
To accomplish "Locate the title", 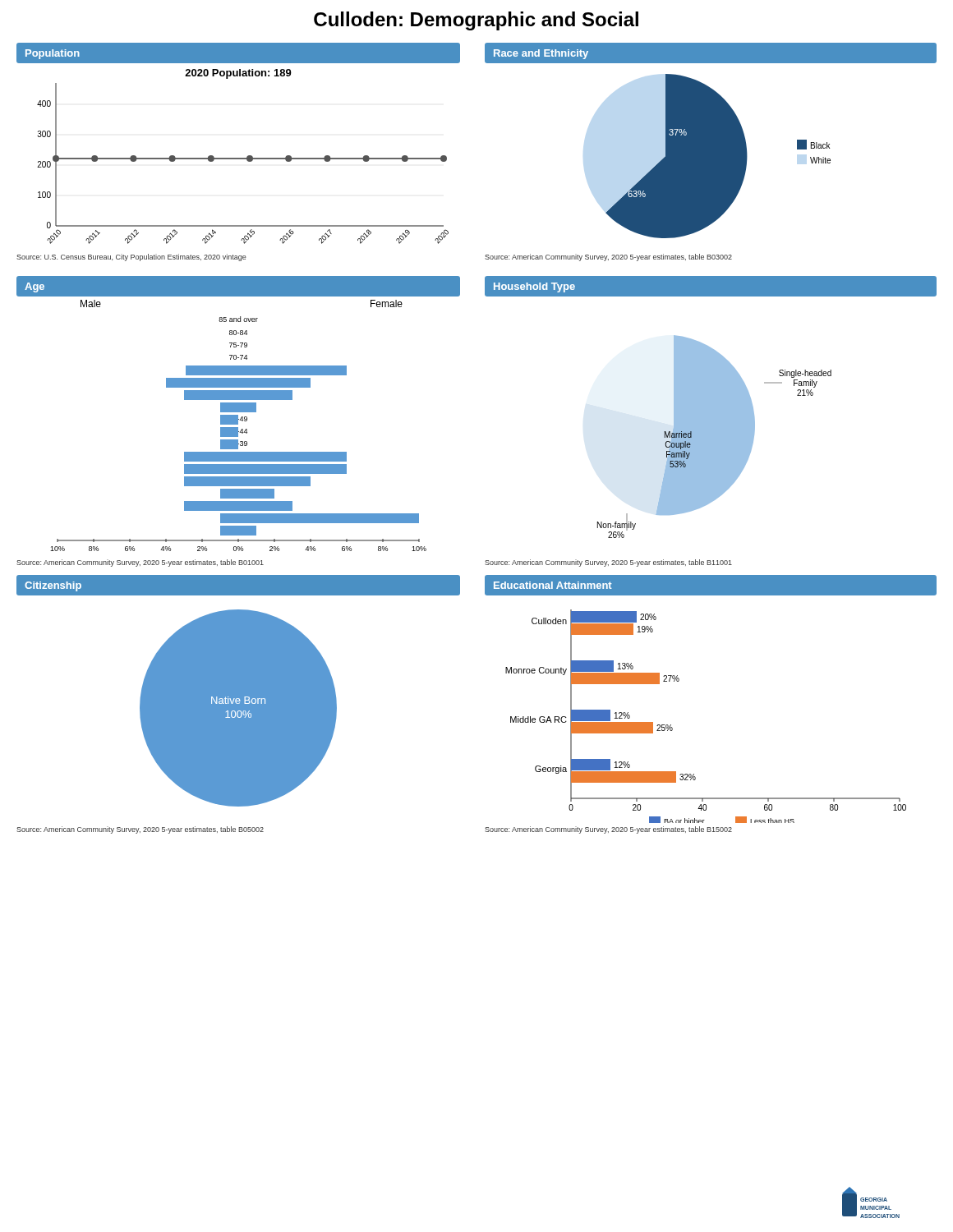I will point(476,19).
